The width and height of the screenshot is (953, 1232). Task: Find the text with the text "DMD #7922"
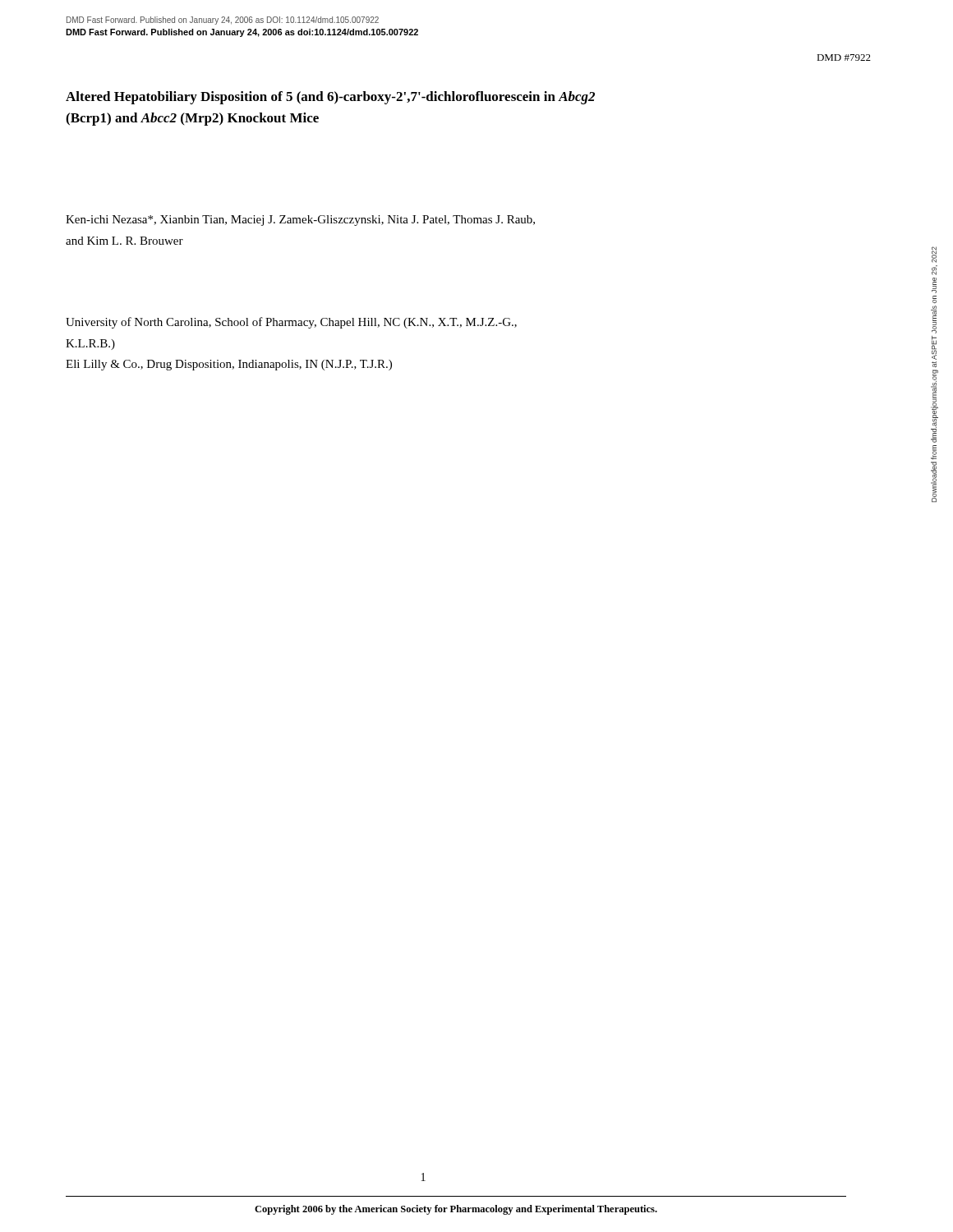tap(844, 57)
